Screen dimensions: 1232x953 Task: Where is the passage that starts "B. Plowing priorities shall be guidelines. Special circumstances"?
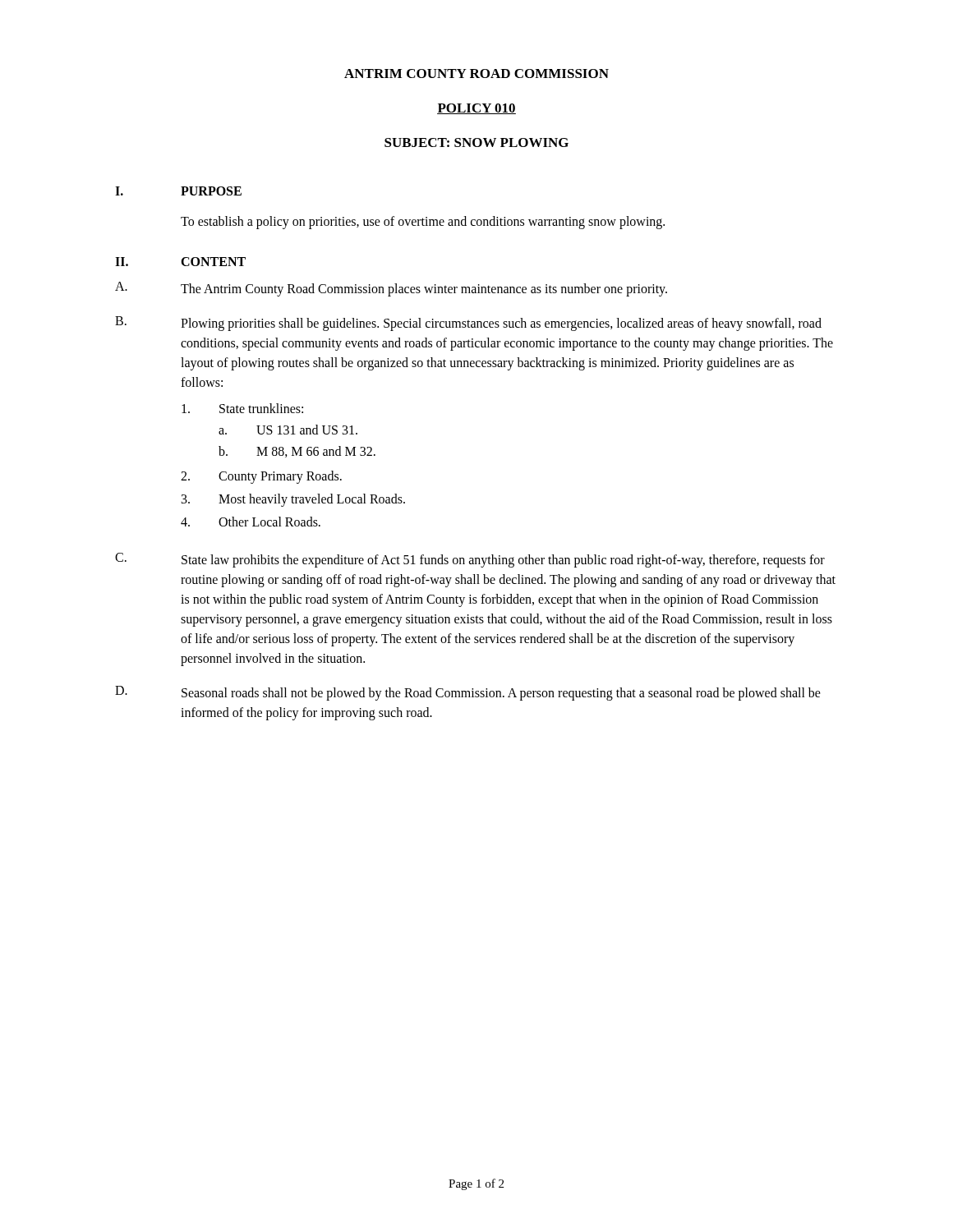pyautogui.click(x=468, y=324)
